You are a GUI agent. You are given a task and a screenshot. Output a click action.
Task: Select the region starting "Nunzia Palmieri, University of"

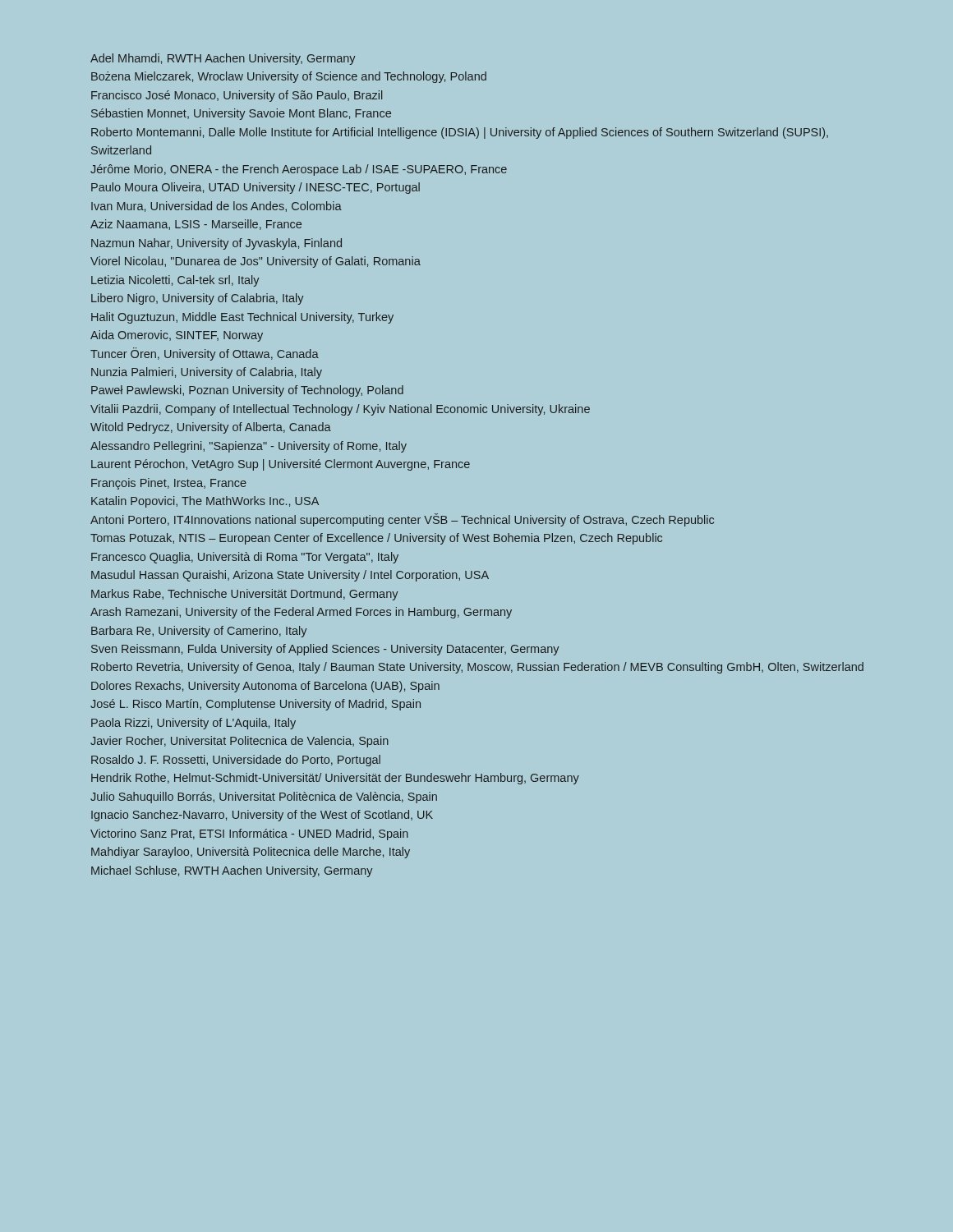click(x=206, y=372)
